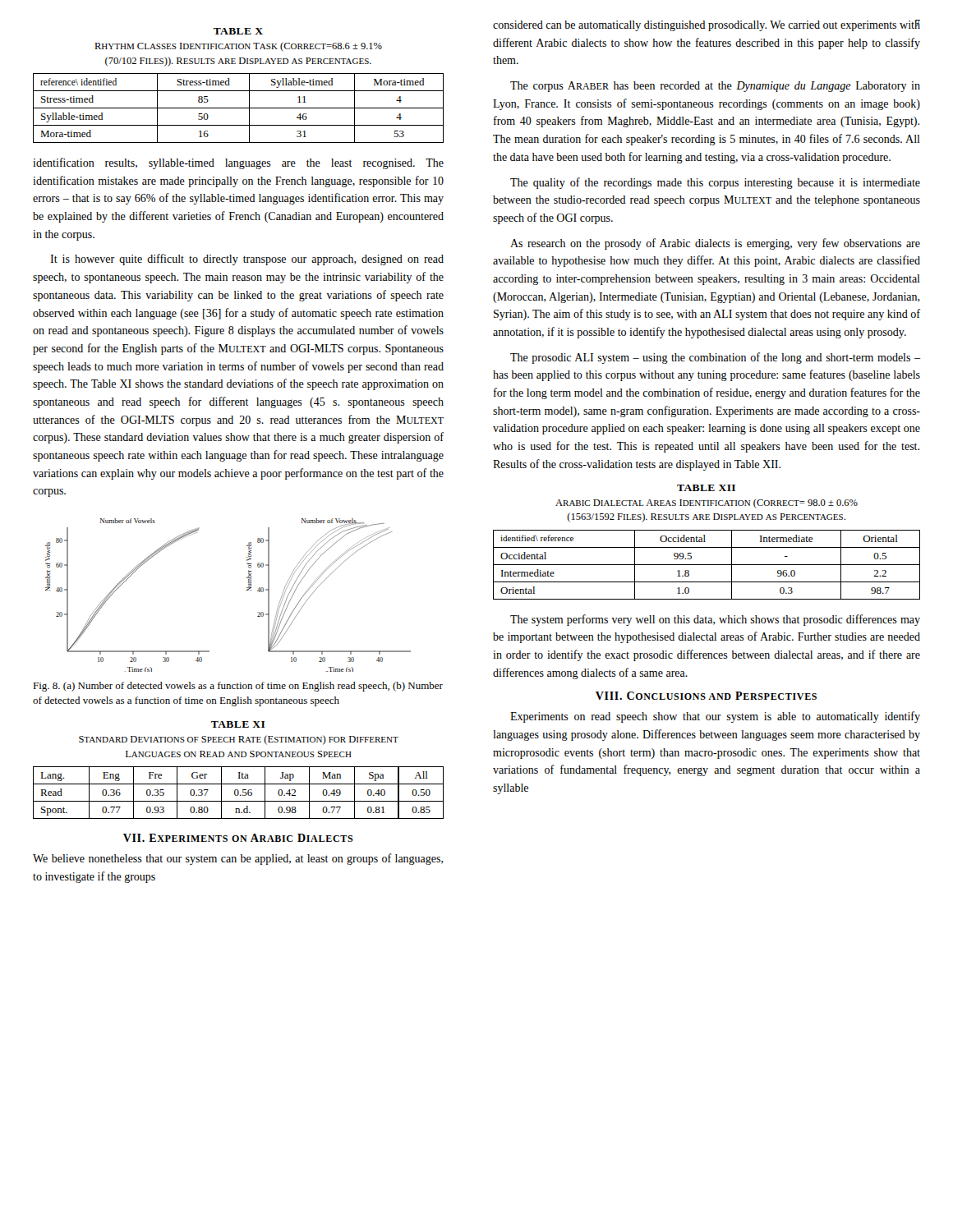
Task: Locate the table with the text "All"
Action: 238,793
